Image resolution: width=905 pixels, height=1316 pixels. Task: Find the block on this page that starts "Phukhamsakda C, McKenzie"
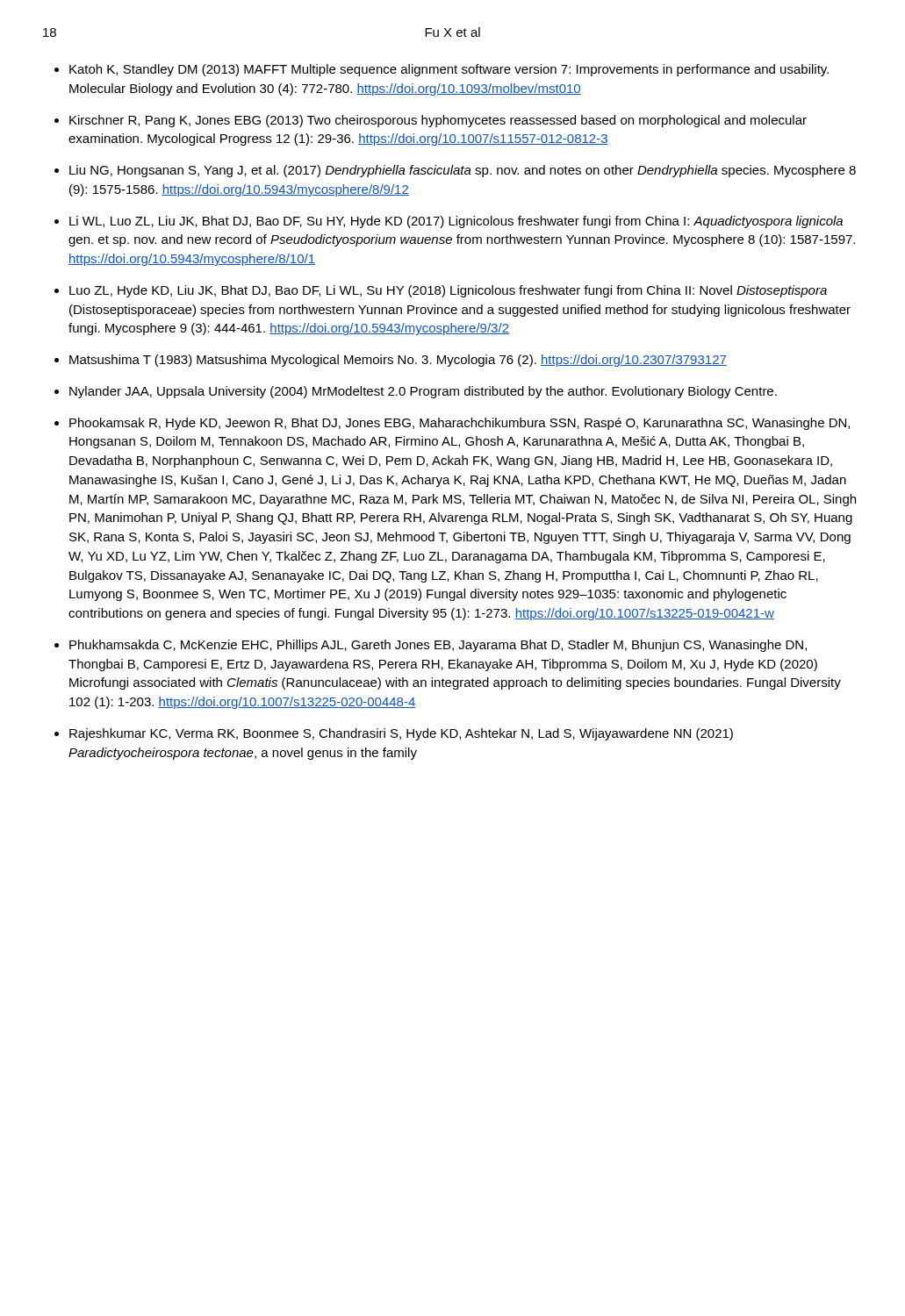coord(455,673)
